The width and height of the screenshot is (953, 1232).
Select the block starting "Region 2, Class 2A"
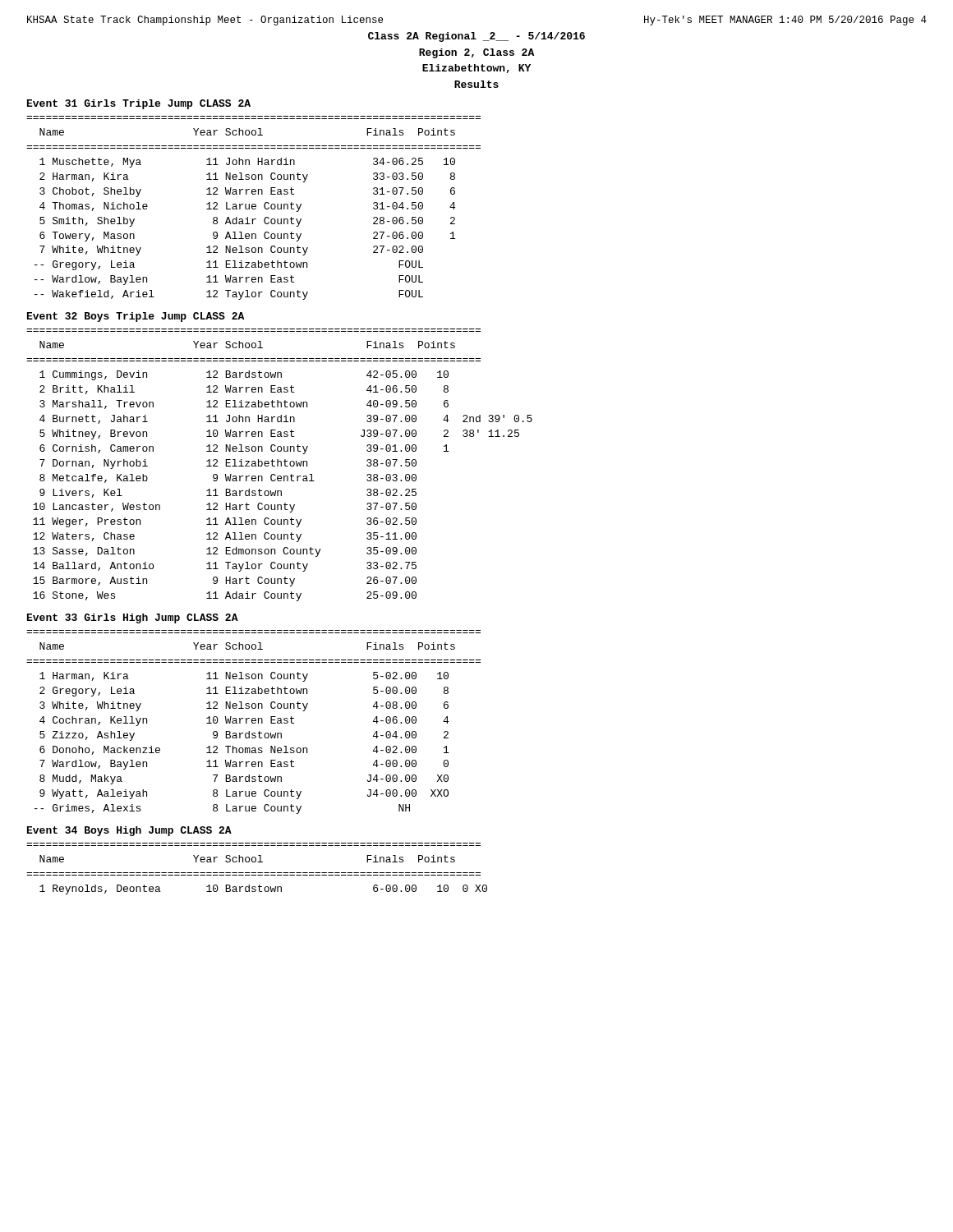(476, 53)
